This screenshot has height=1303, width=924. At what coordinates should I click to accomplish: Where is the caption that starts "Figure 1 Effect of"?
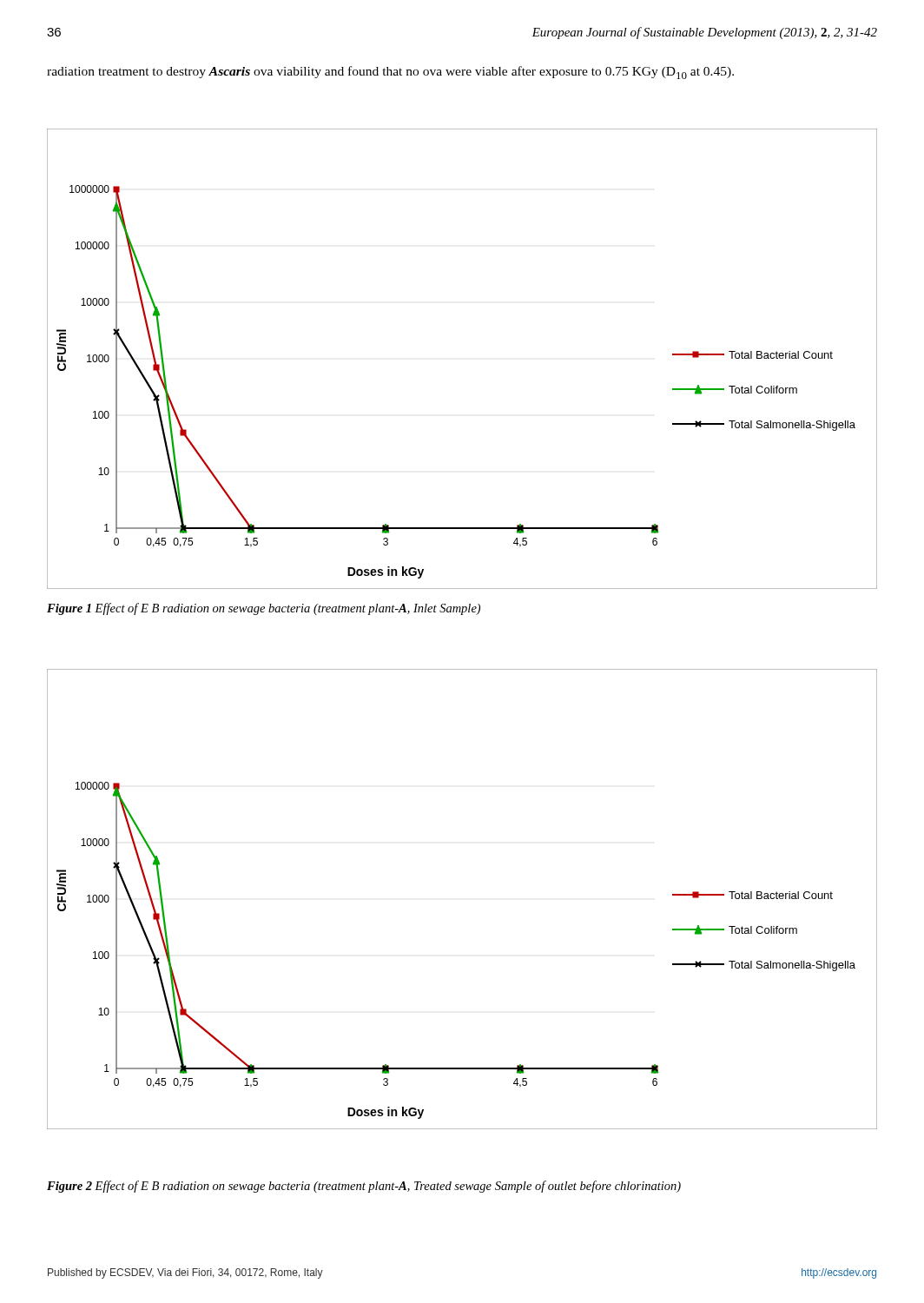[x=264, y=608]
